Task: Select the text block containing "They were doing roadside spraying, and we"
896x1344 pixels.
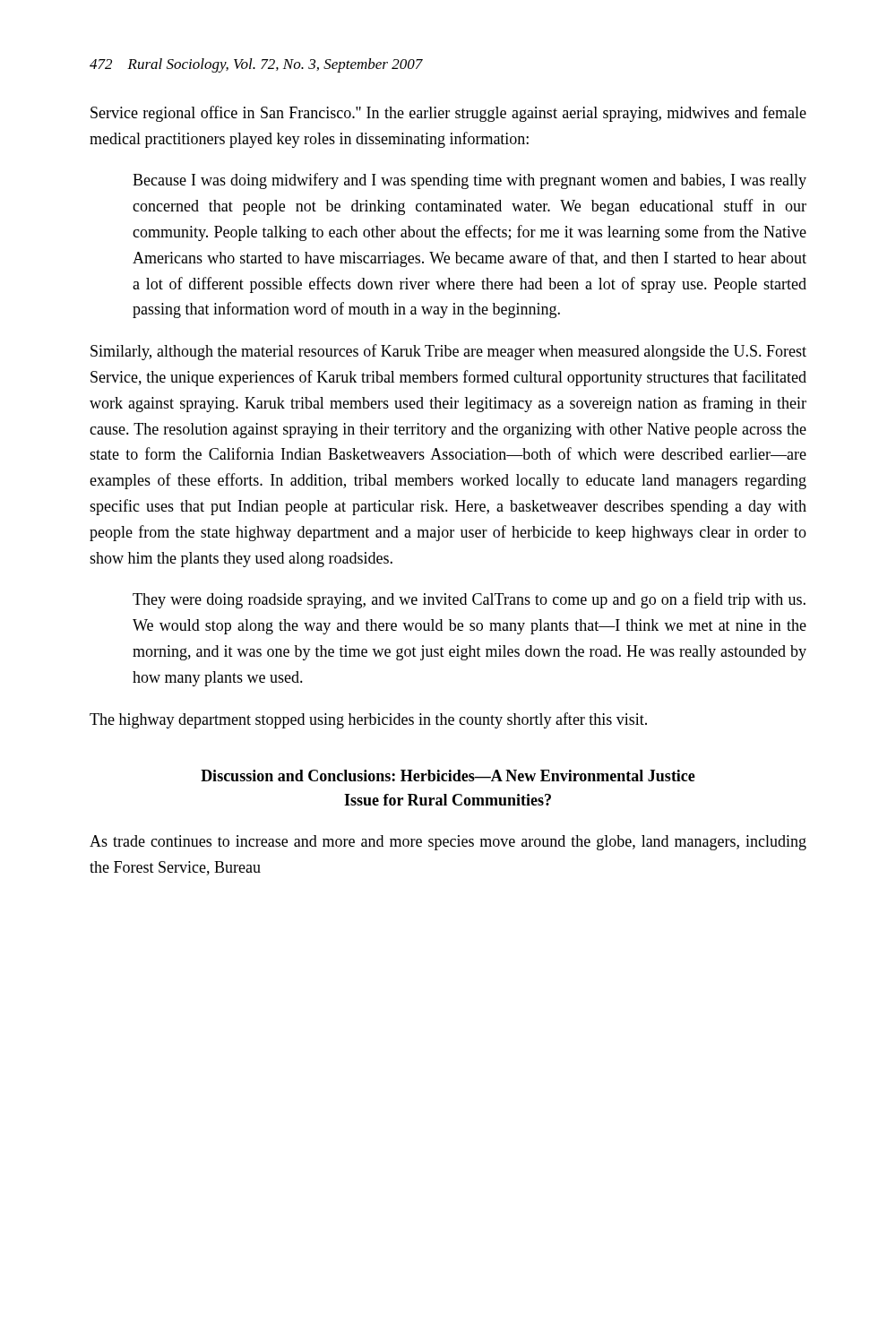Action: point(470,638)
